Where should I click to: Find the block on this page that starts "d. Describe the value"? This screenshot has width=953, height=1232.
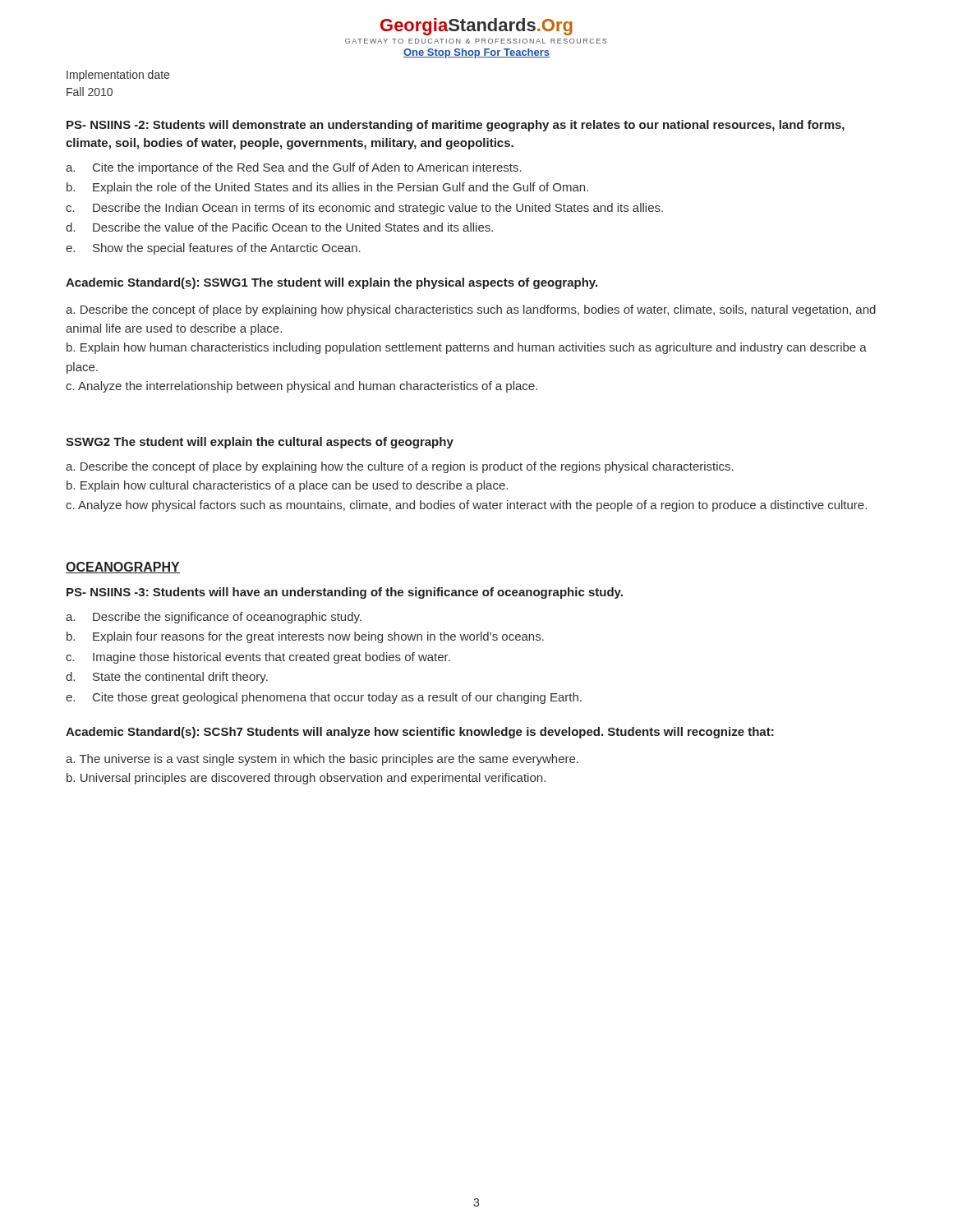point(476,228)
